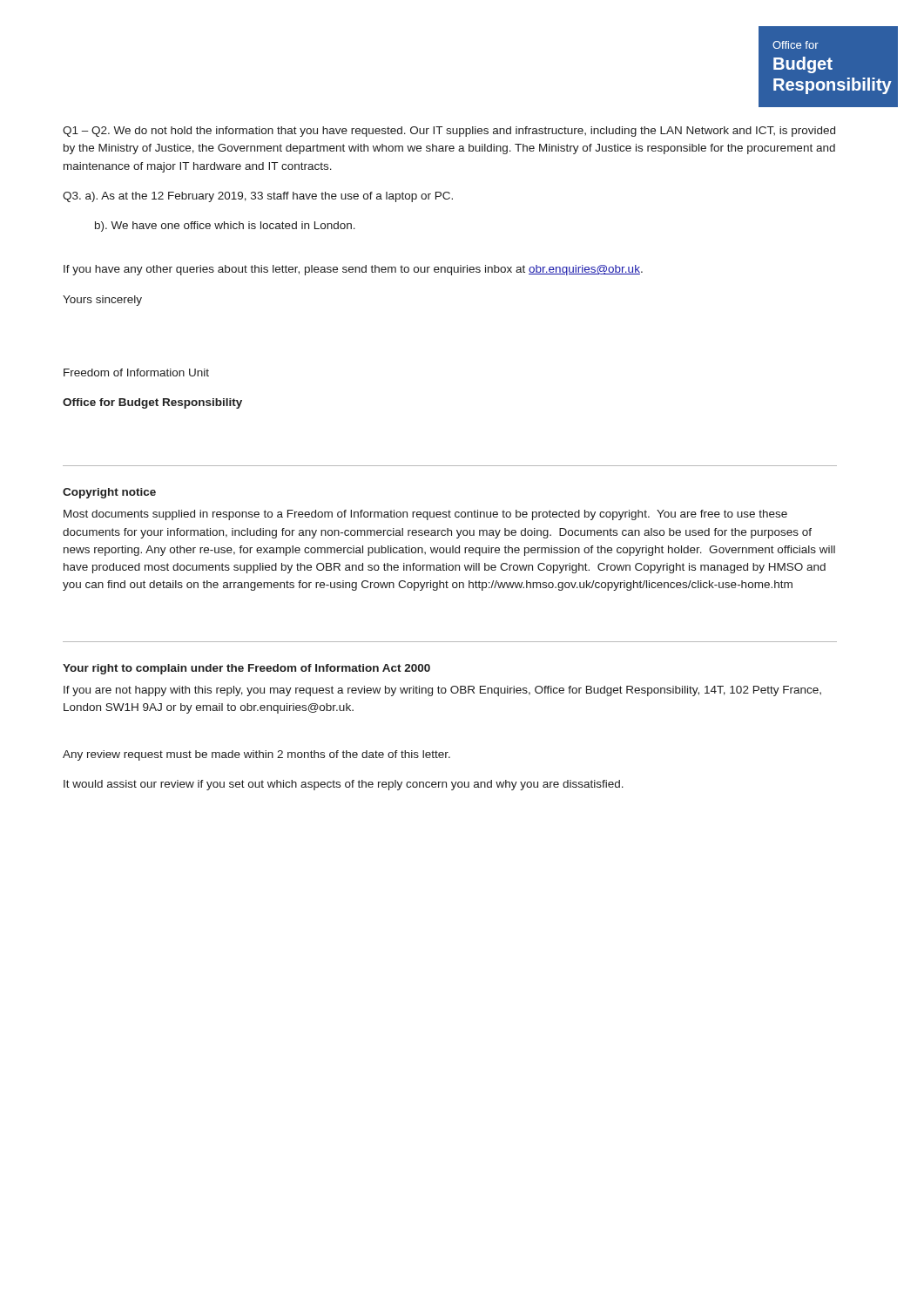Navigate to the region starting "Your right to complain under"
This screenshot has height=1307, width=924.
tap(247, 667)
